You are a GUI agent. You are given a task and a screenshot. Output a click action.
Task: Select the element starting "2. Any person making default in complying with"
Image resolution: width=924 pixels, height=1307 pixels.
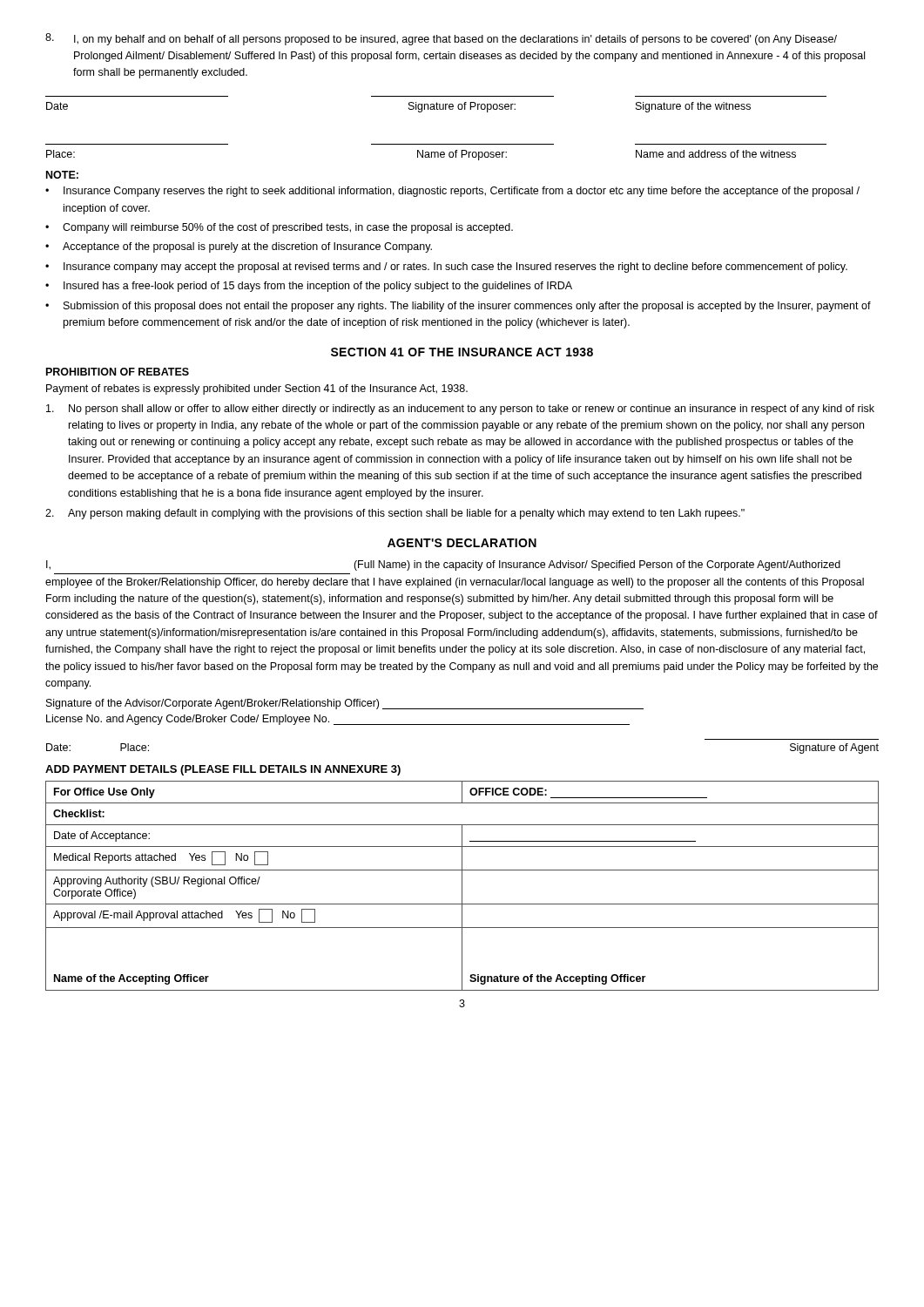395,514
